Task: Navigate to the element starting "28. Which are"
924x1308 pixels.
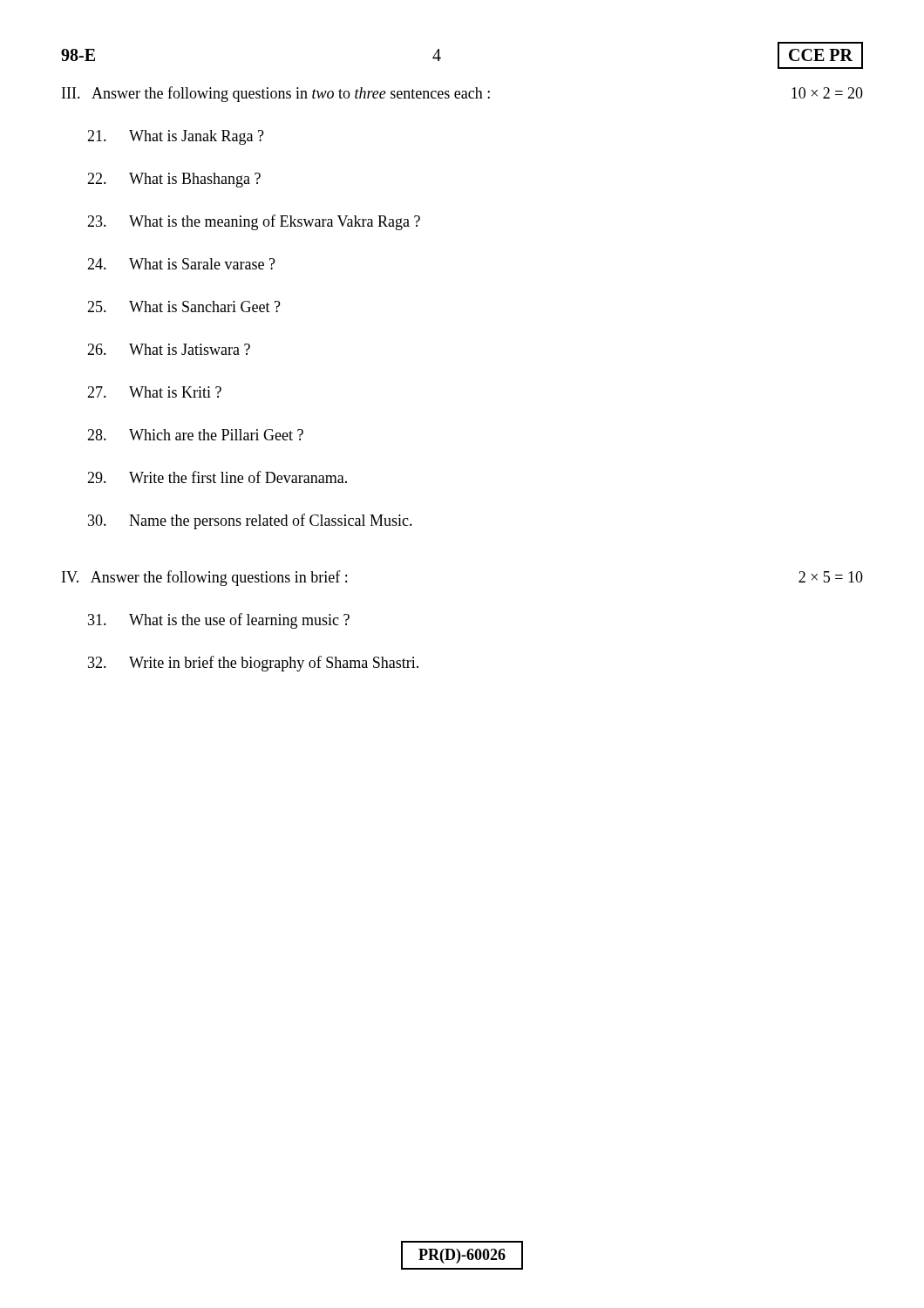Action: (x=195, y=436)
